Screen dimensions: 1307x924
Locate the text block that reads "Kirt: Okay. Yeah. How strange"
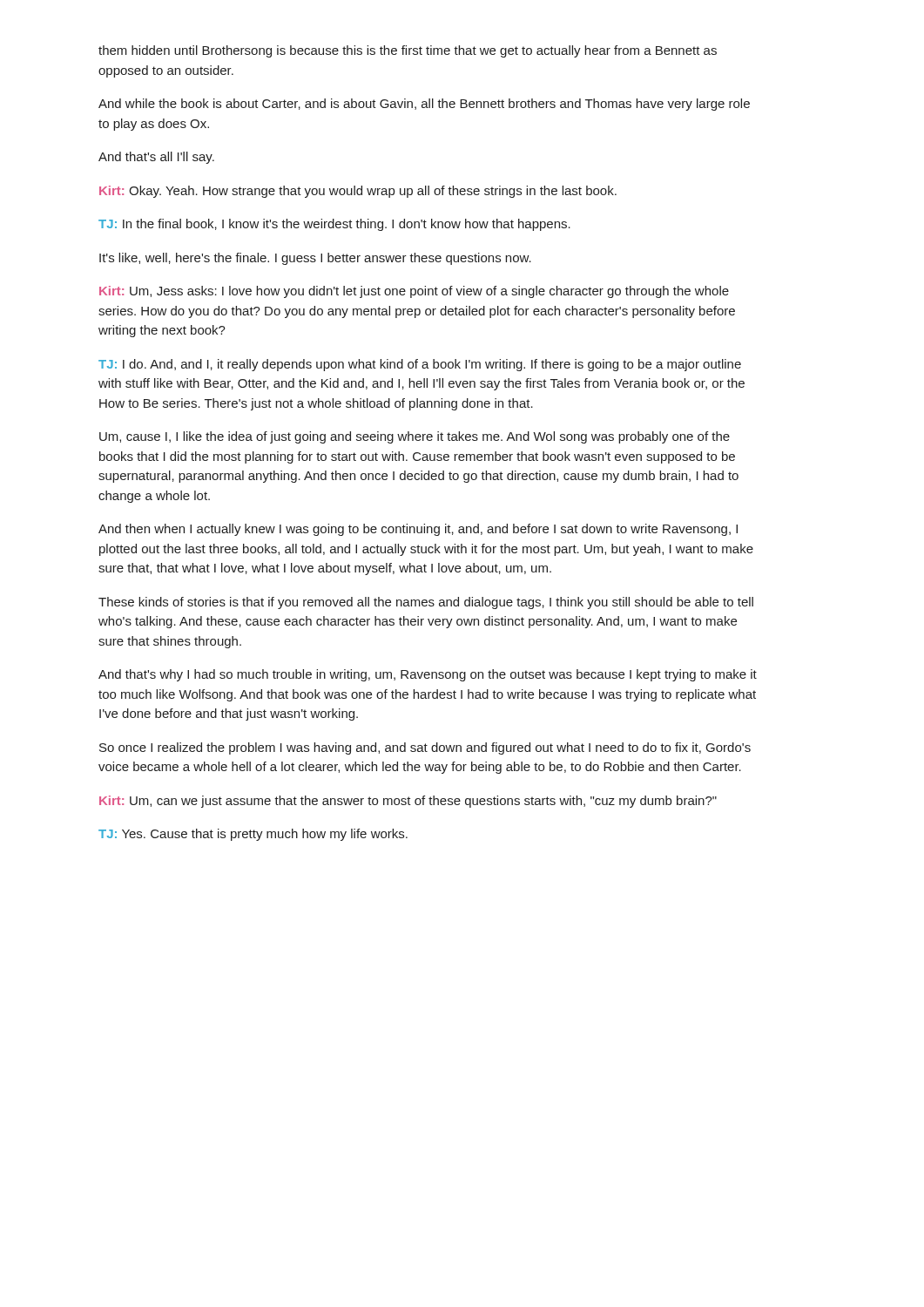tap(358, 190)
